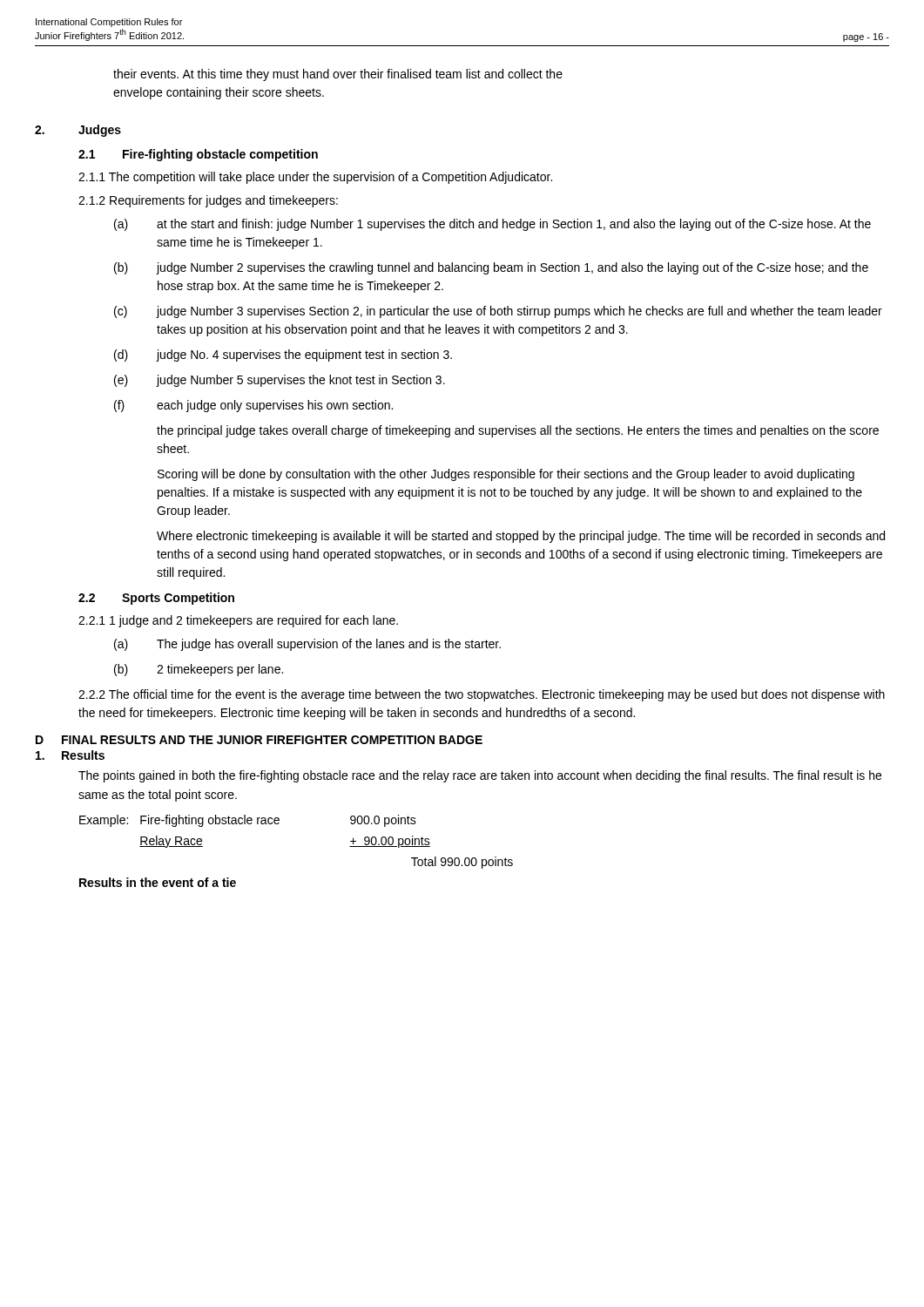The height and width of the screenshot is (1307, 924).
Task: Find the text block containing "1.2 Requirements for judges"
Action: [x=209, y=200]
